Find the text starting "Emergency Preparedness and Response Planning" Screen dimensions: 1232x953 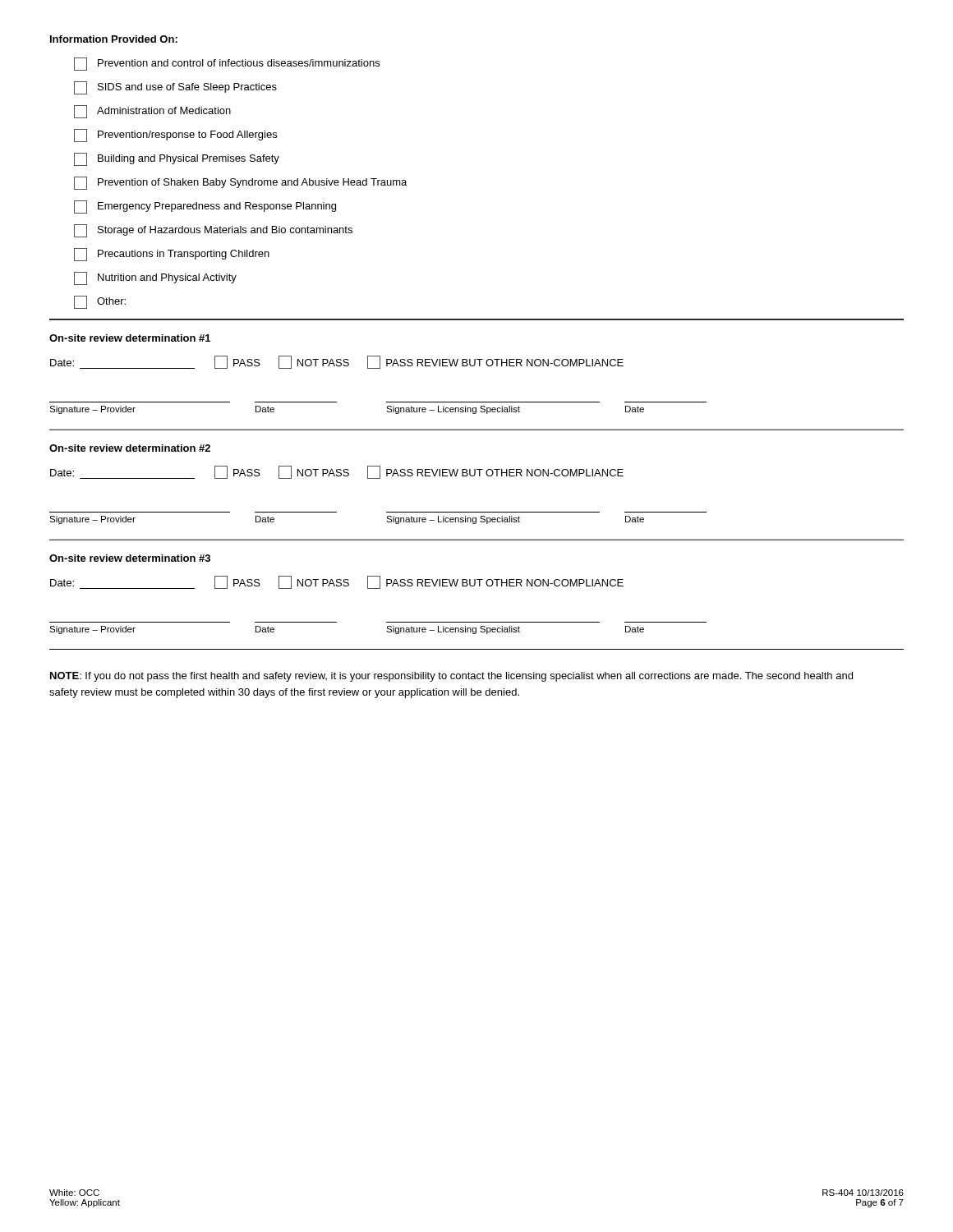click(205, 207)
